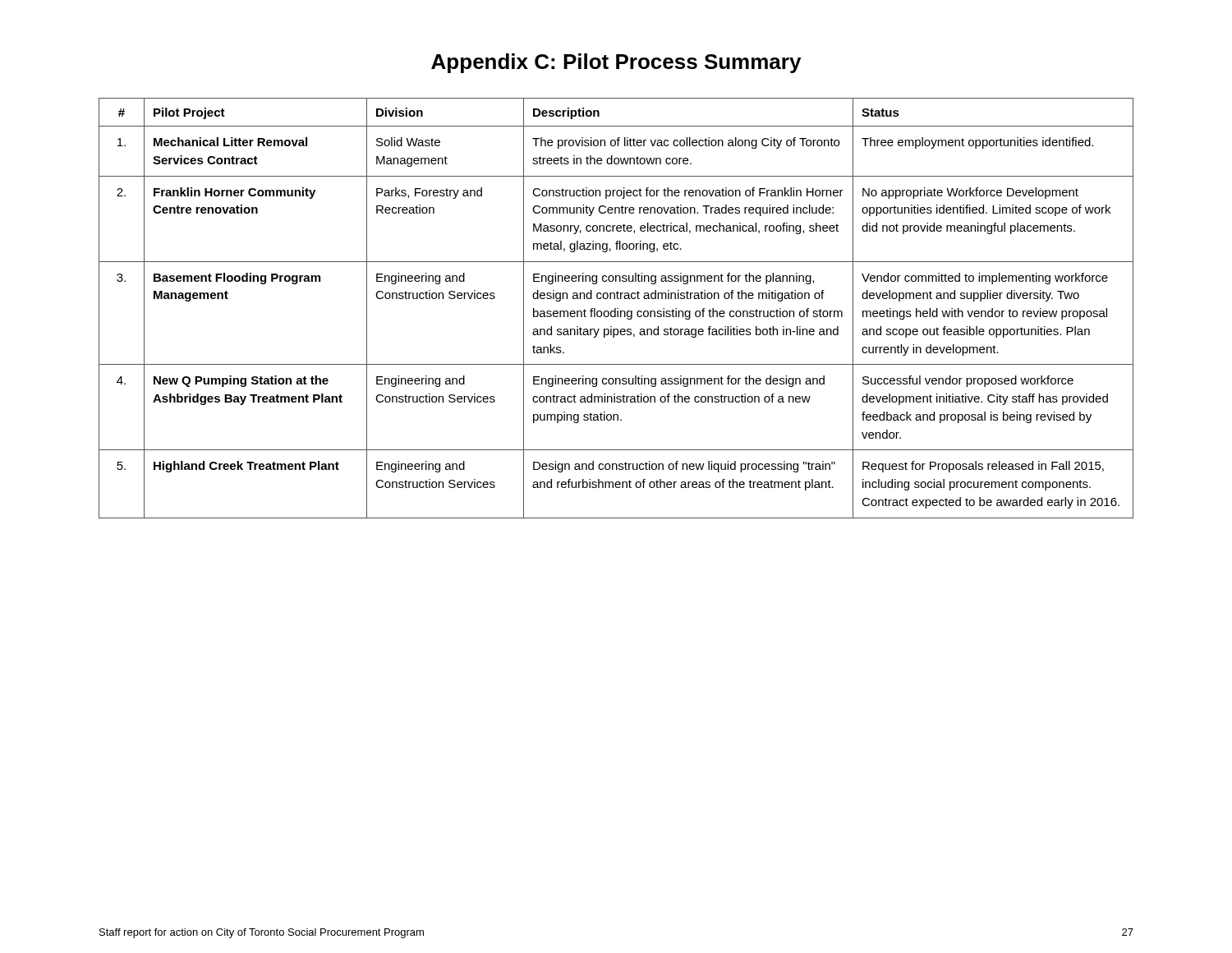Select a table
Image resolution: width=1232 pixels, height=953 pixels.
click(x=616, y=308)
